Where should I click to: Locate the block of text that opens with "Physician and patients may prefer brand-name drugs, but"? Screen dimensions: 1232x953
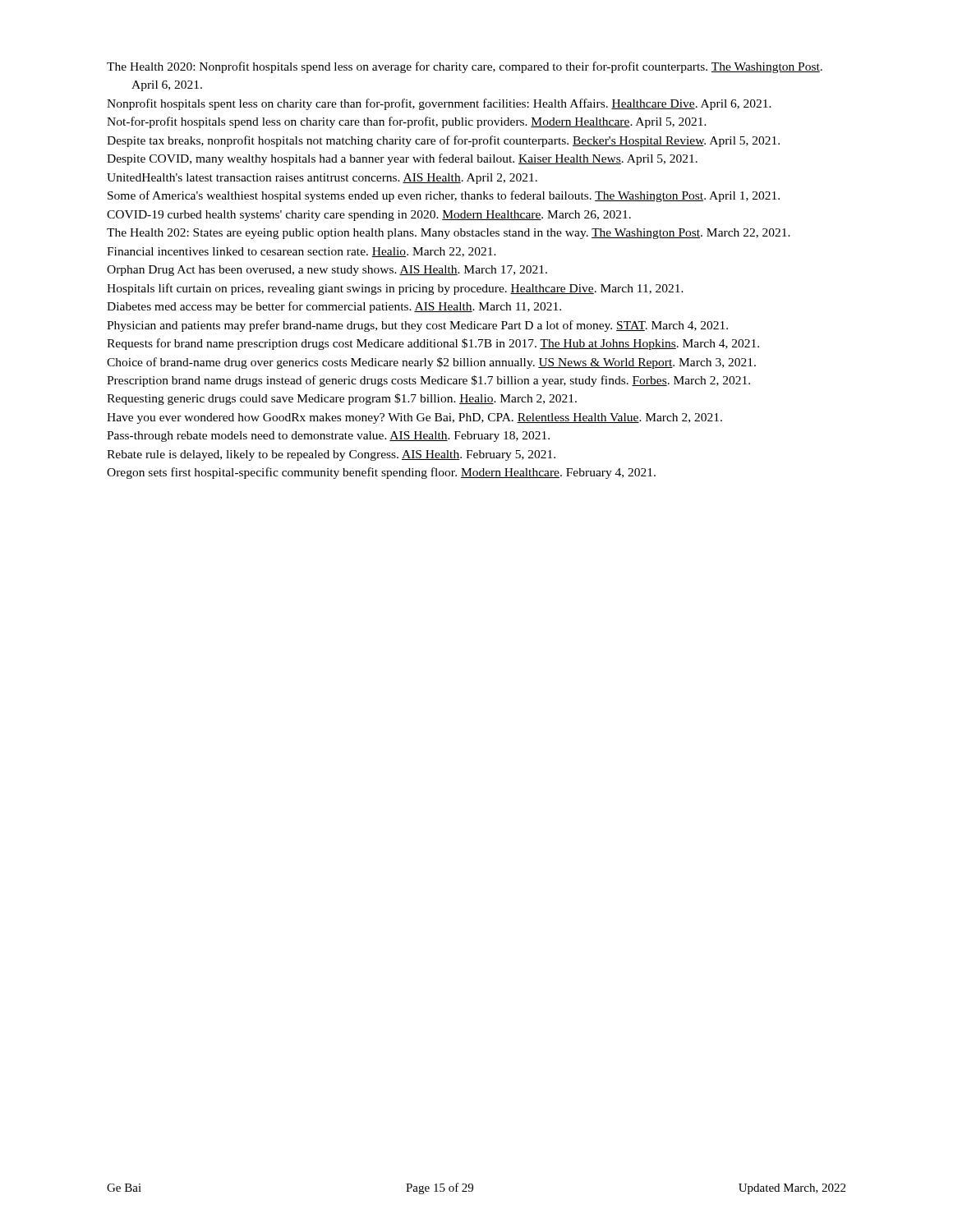[x=418, y=324]
